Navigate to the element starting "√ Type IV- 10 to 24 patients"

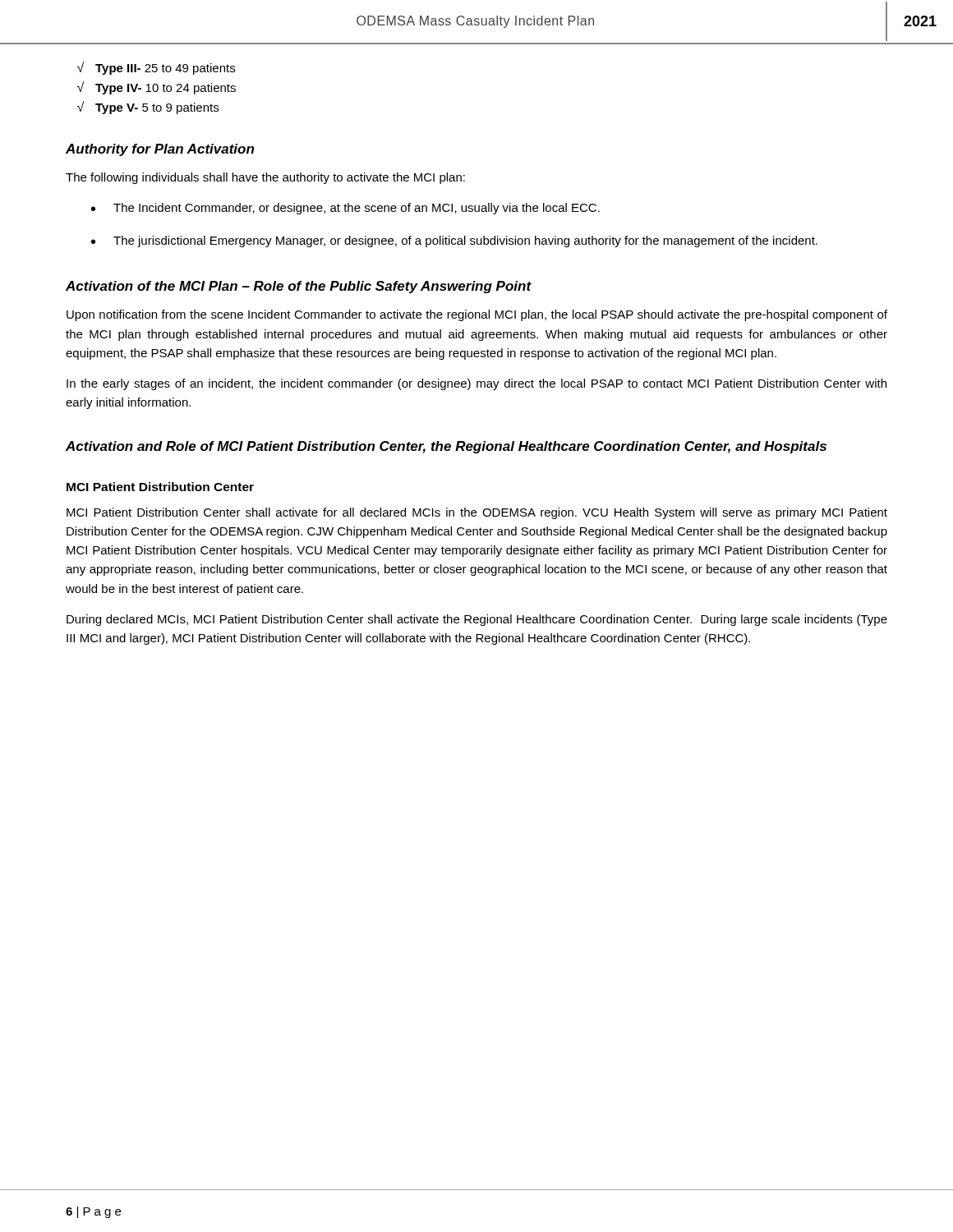point(151,88)
